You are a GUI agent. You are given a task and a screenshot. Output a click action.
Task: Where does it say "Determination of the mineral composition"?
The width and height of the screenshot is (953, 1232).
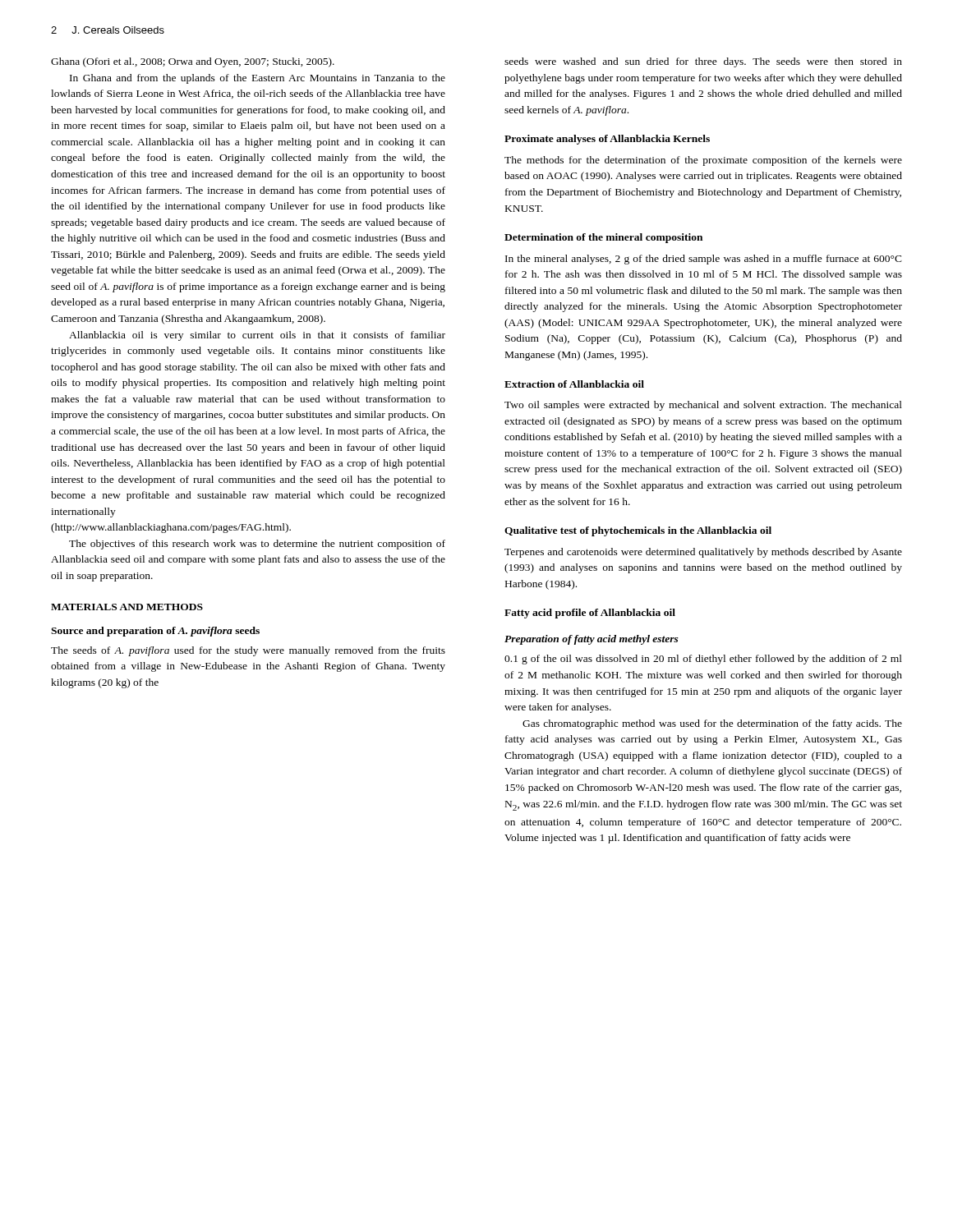[x=604, y=237]
